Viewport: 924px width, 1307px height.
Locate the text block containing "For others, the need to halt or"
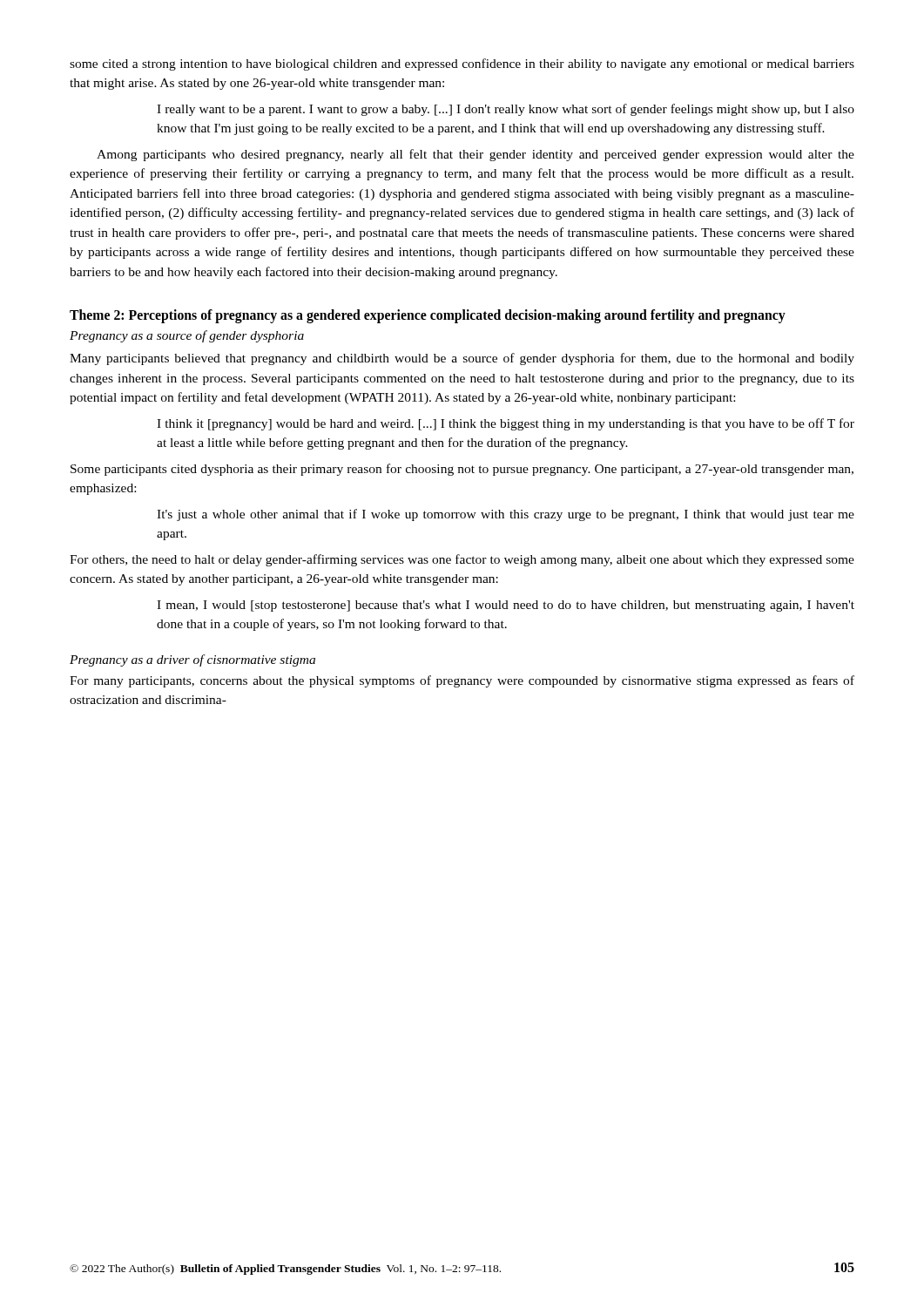[x=462, y=569]
